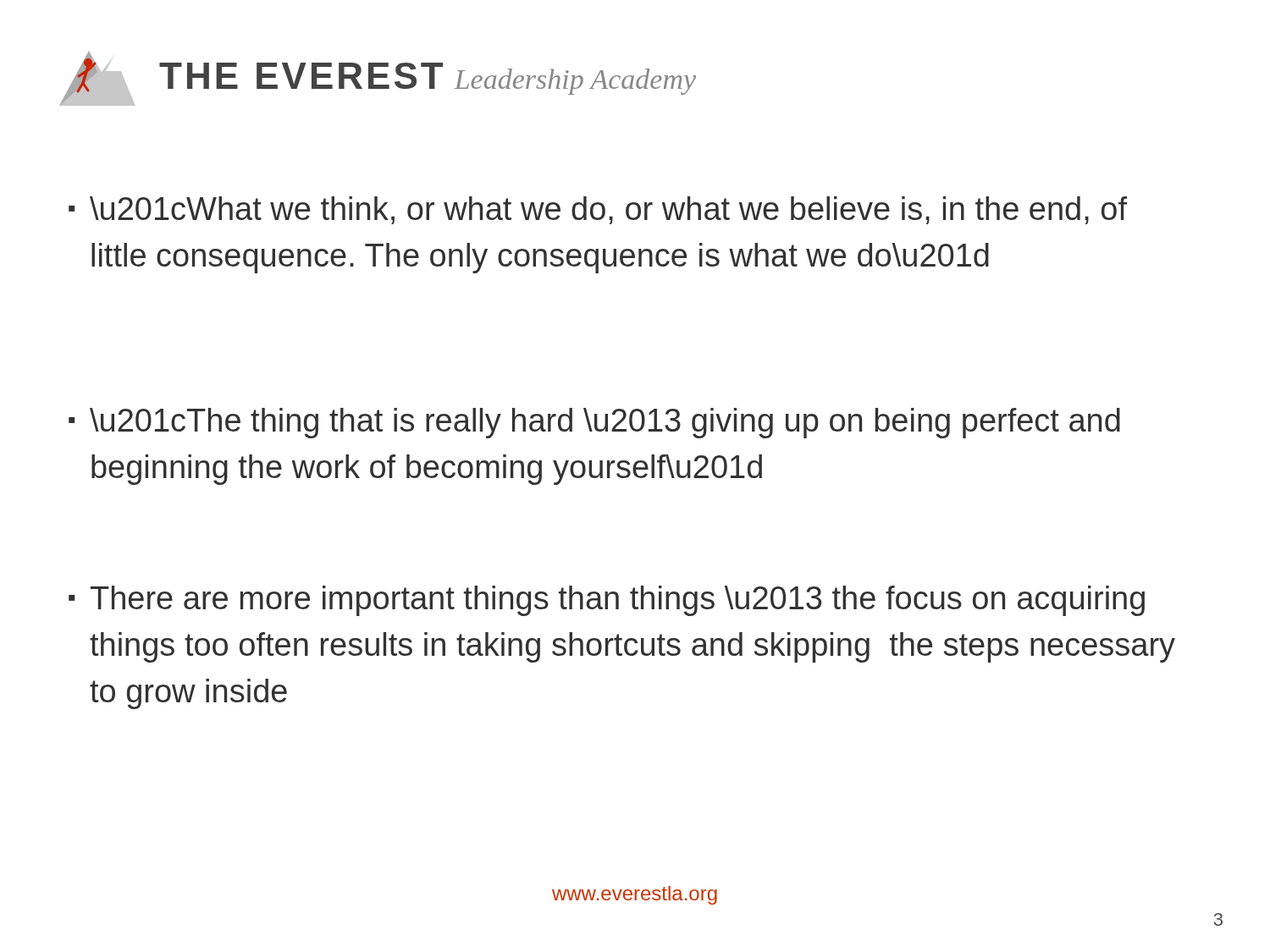Click on the element starting "▪ \u201cThe thing that"
1270x952 pixels.
(x=626, y=444)
